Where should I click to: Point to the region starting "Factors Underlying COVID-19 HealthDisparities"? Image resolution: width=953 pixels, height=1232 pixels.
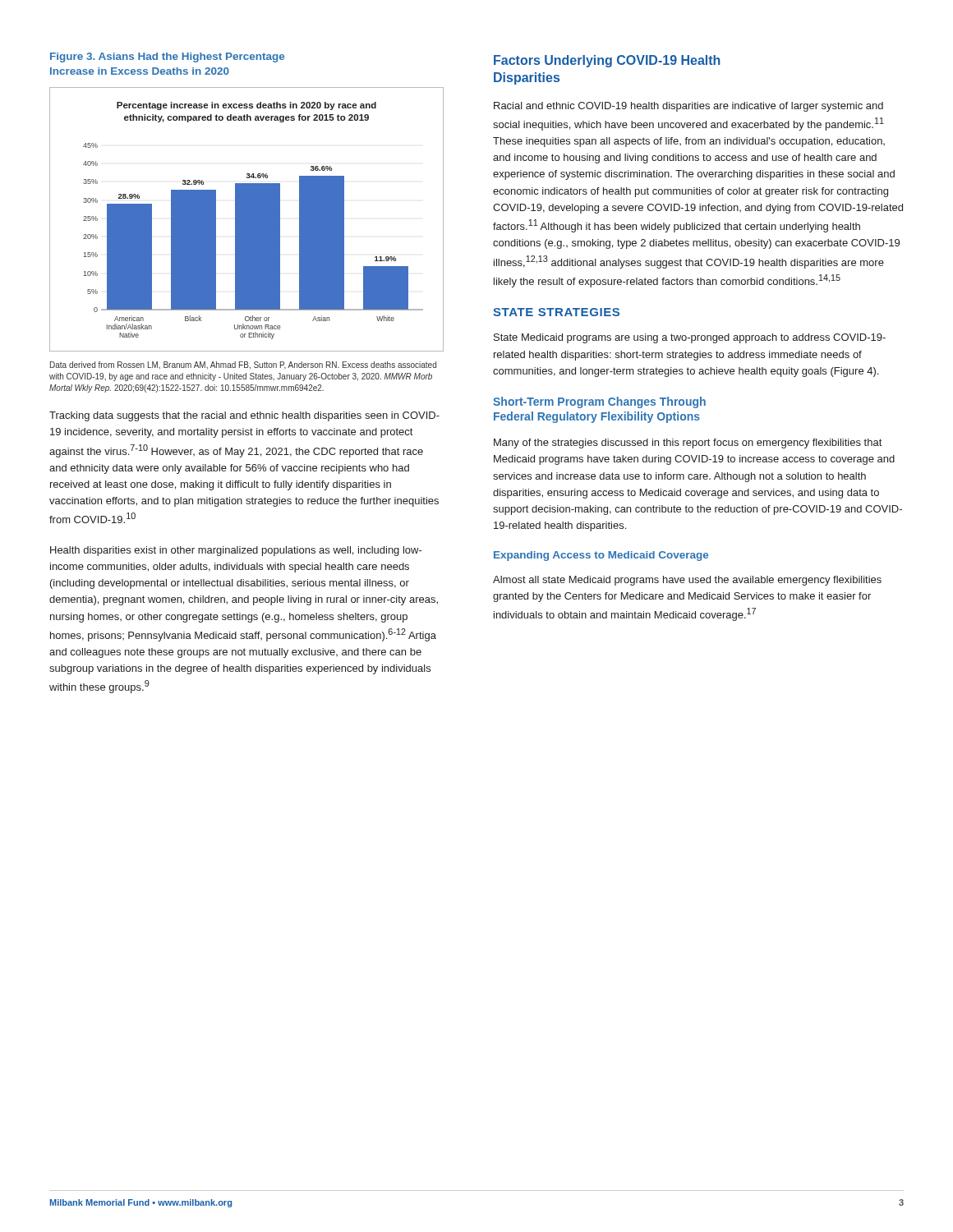click(698, 70)
